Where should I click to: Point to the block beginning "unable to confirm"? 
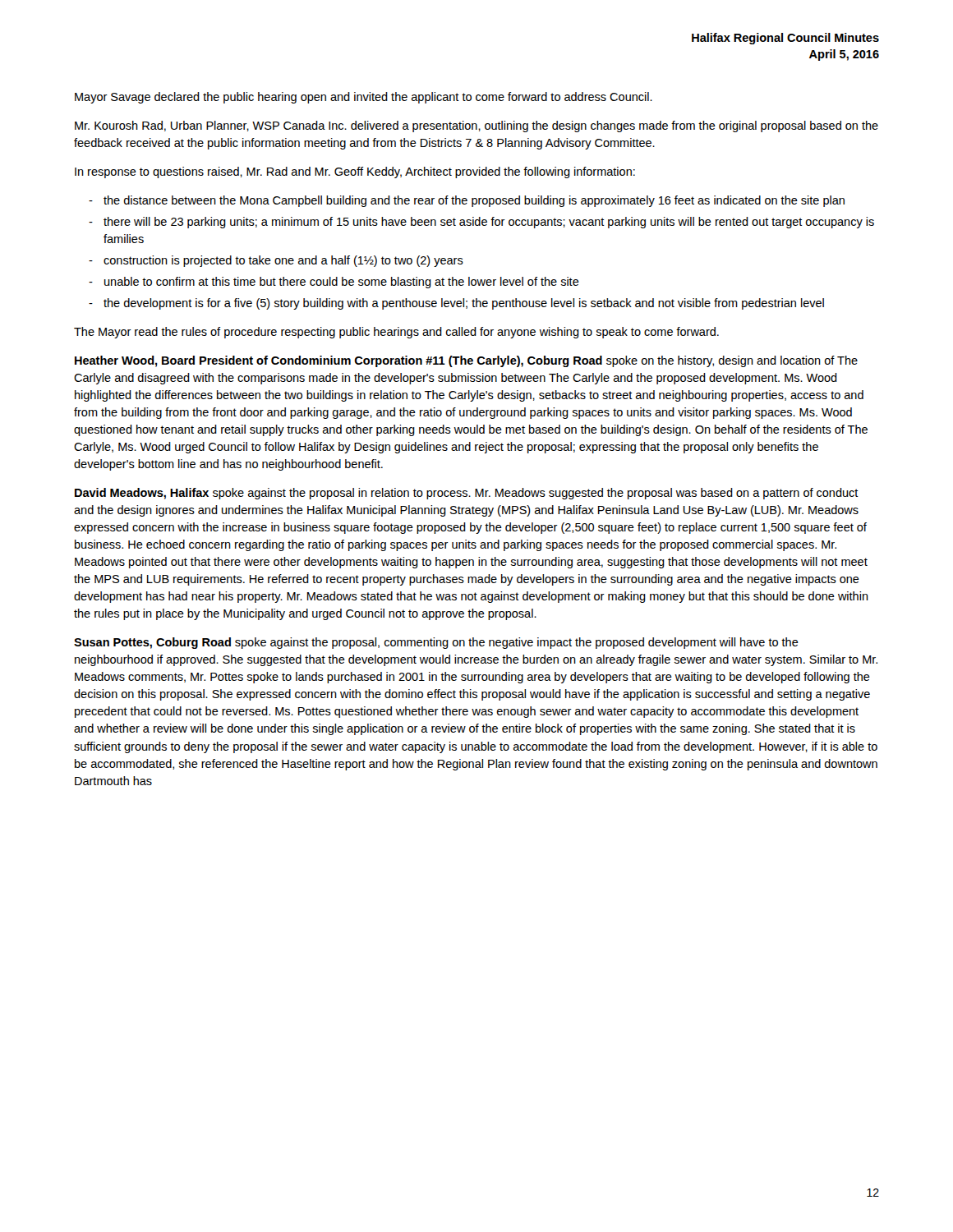tap(476, 282)
